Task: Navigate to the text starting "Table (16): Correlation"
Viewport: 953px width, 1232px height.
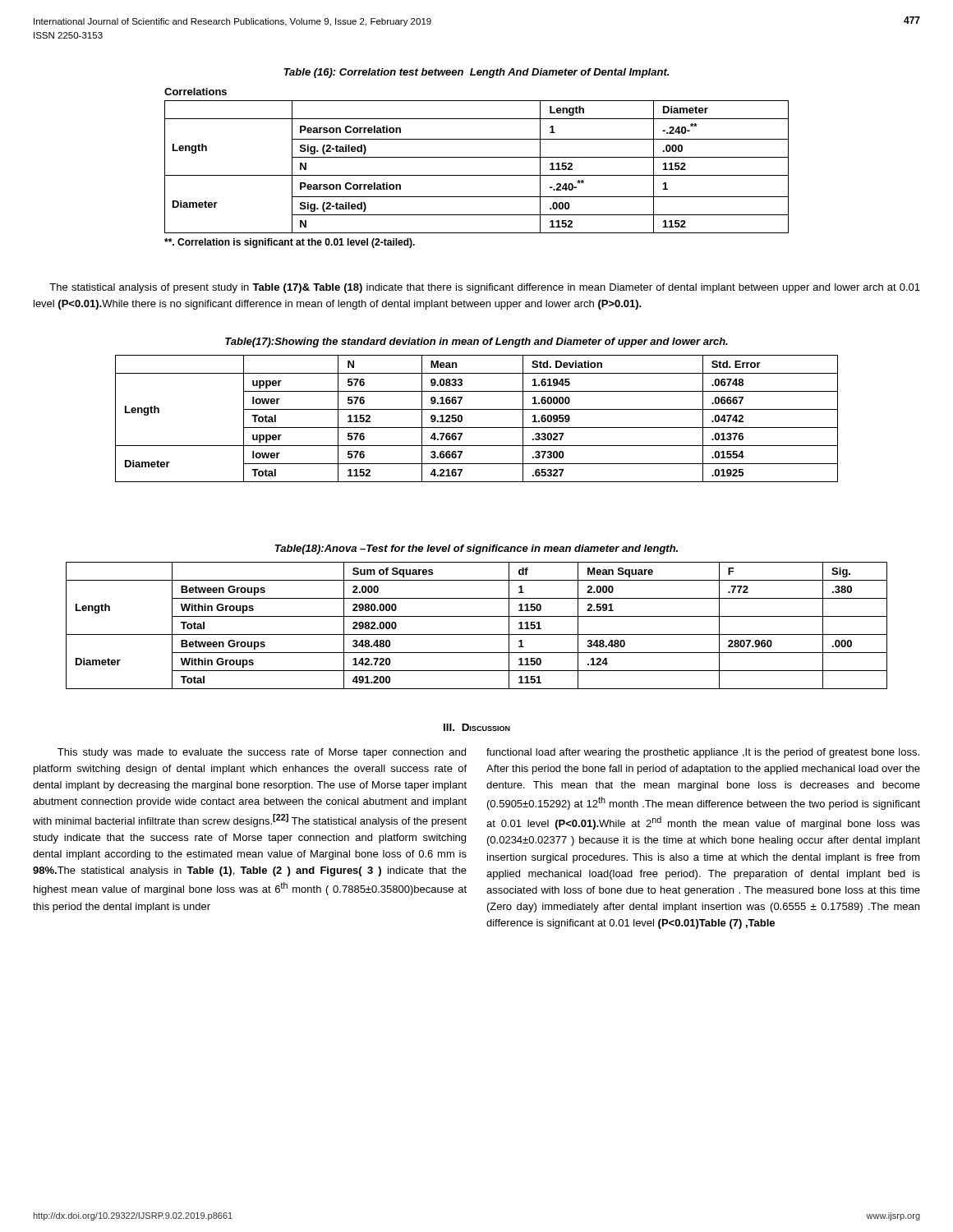Action: point(476,72)
